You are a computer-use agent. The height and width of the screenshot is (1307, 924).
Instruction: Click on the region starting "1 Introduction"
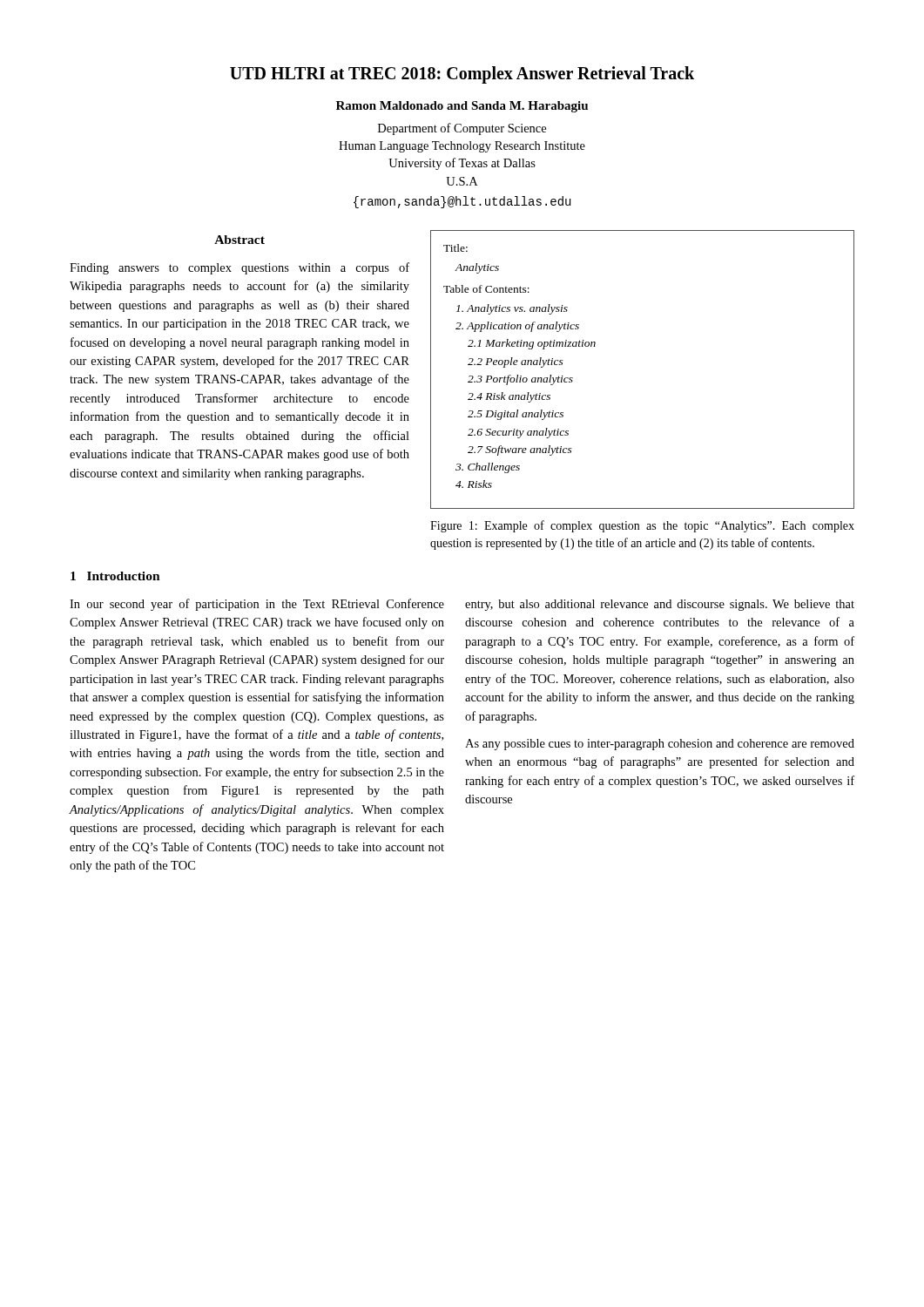click(115, 576)
